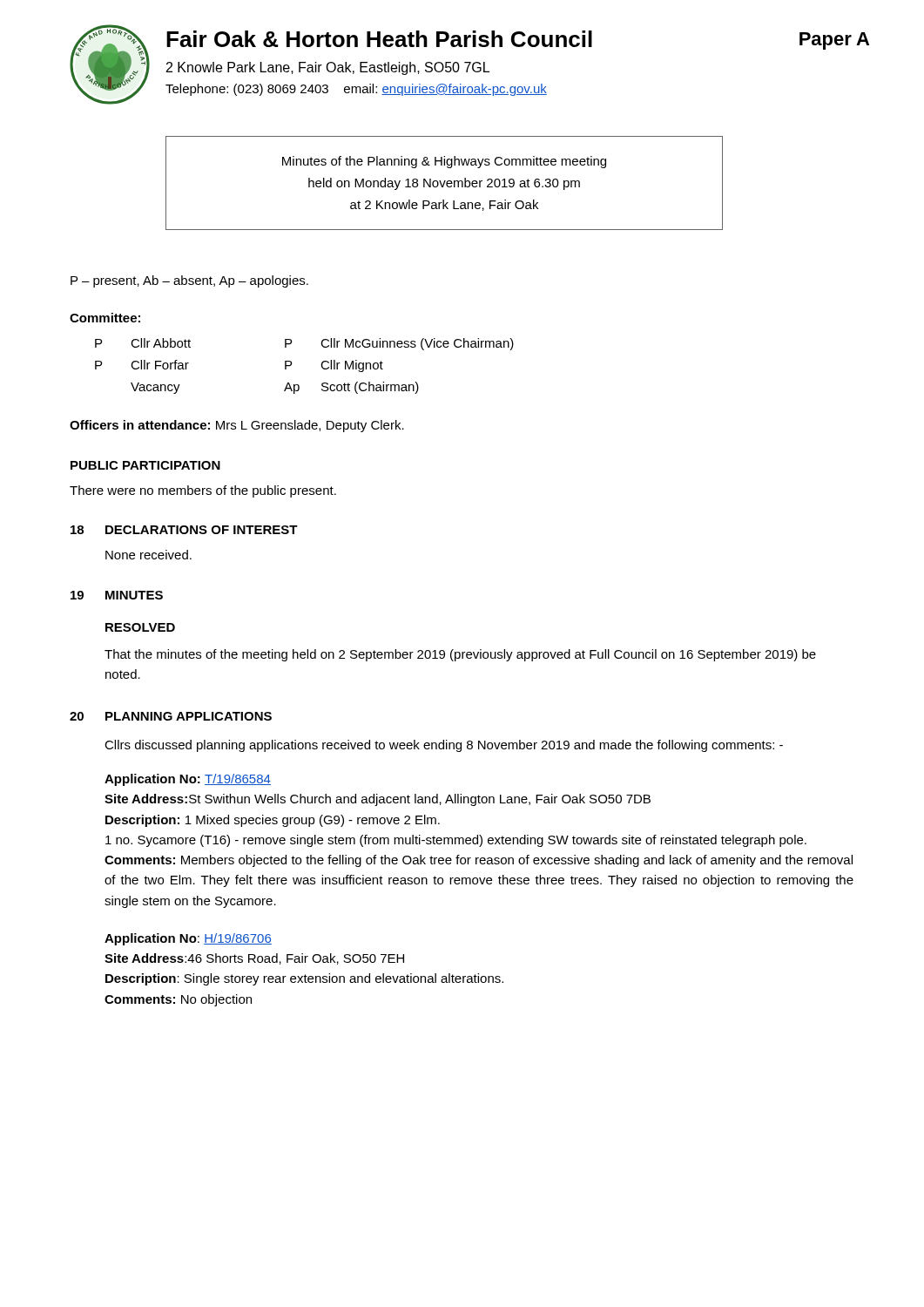Find the section header that reads "DECLARATIONS OF INTEREST"

coord(201,529)
